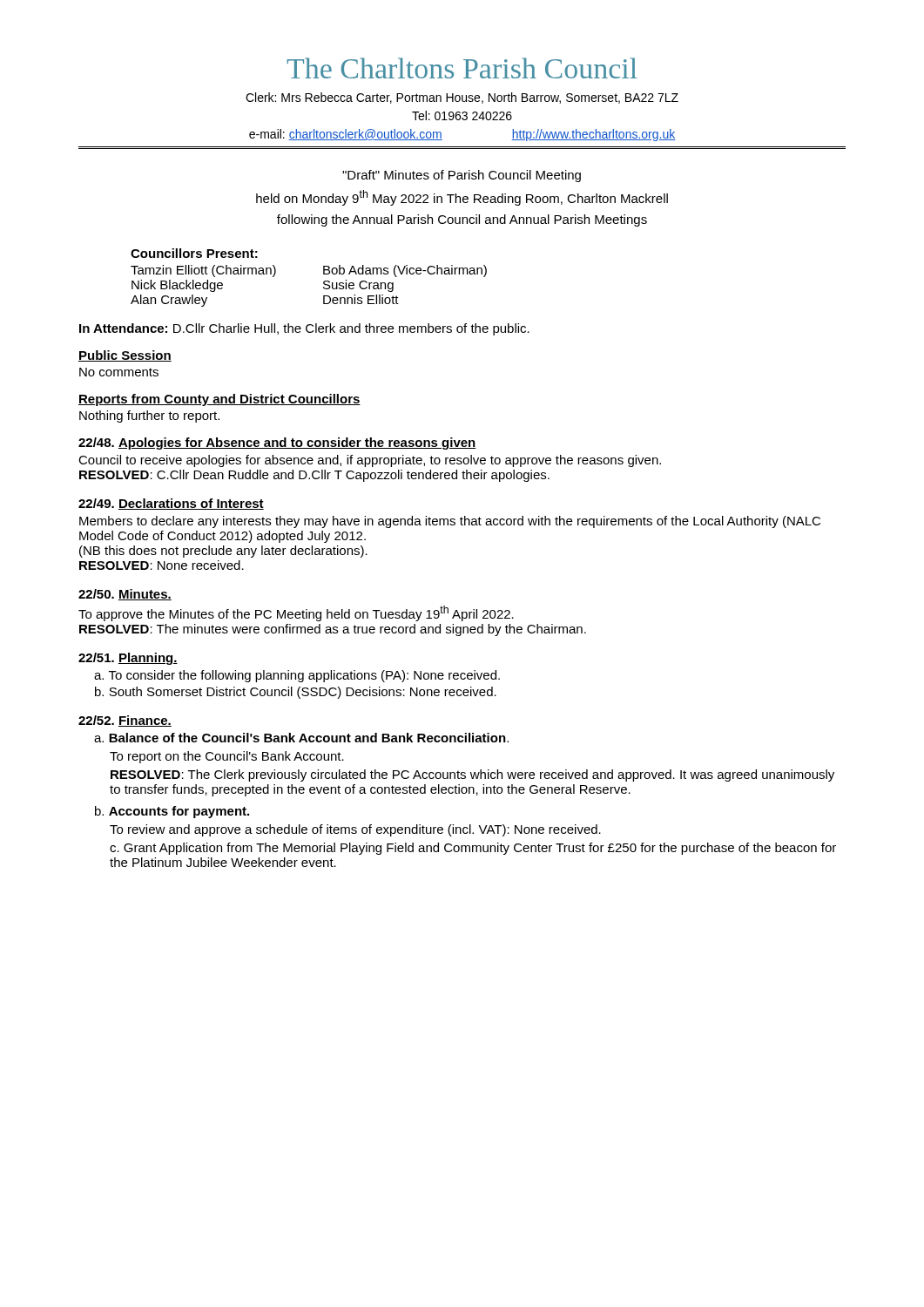Point to the passage starting "Members to declare any interests they"
The height and width of the screenshot is (1307, 924).
pyautogui.click(x=450, y=522)
